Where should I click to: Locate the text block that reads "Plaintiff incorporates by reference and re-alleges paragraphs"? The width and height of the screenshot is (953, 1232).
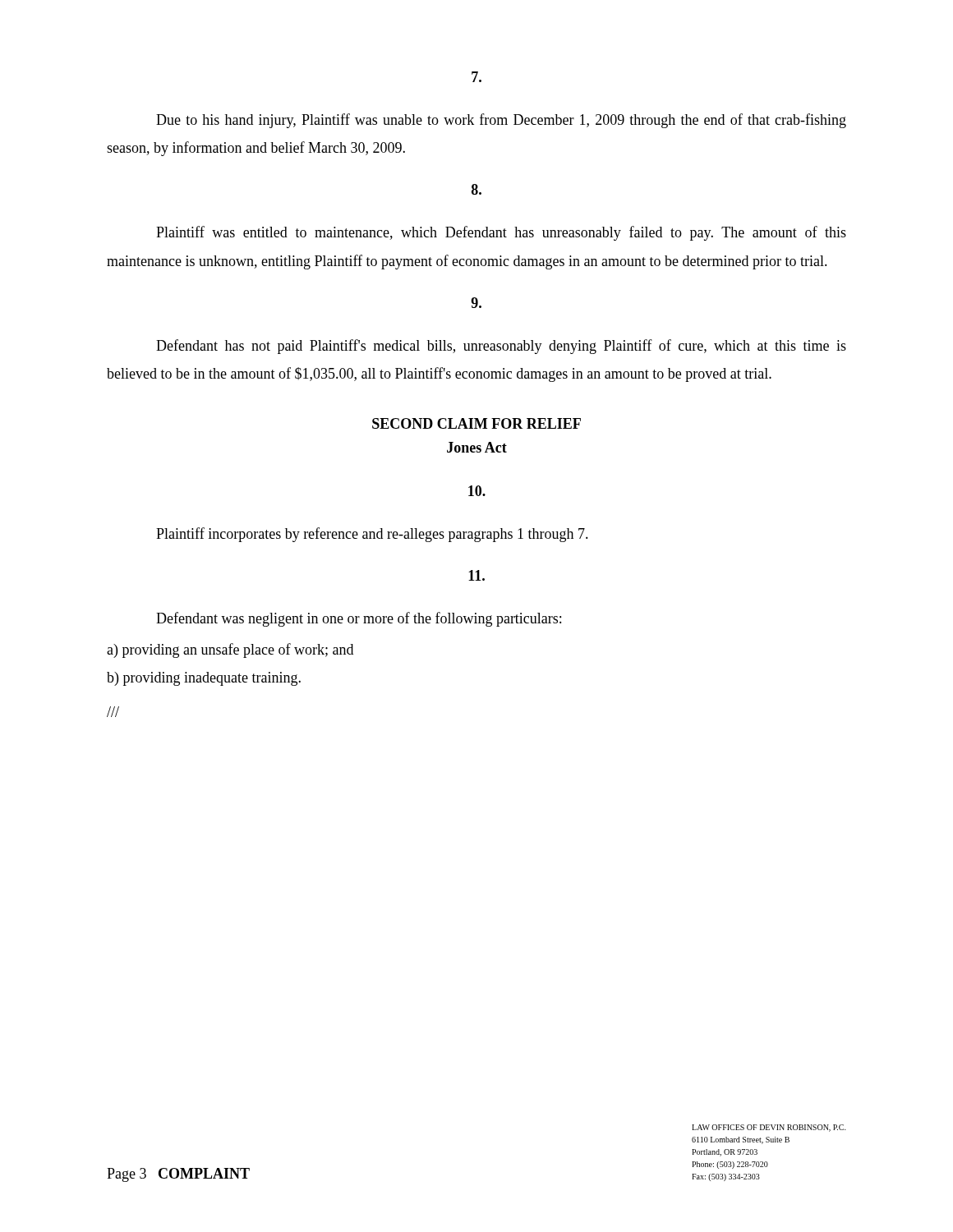pos(372,534)
